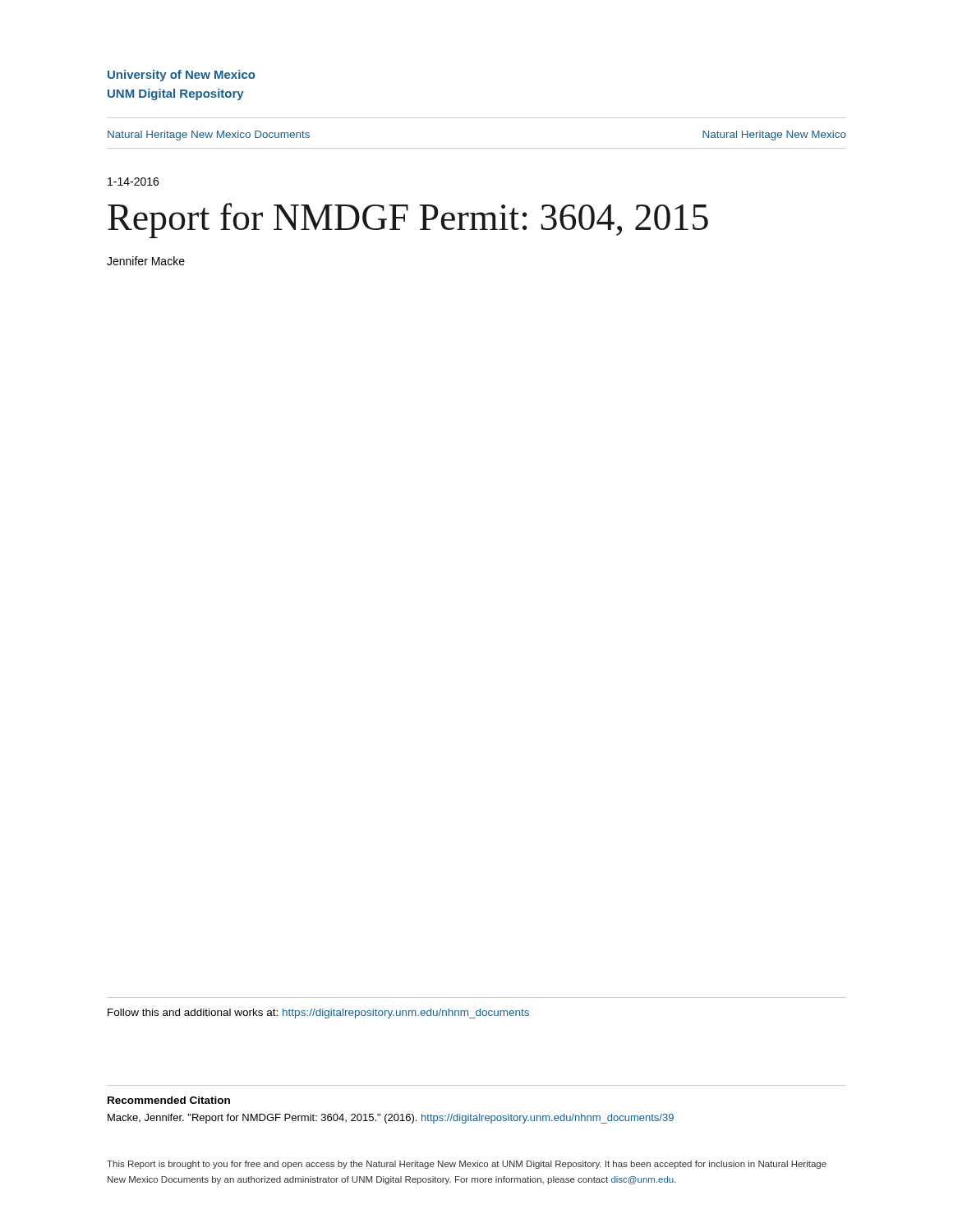Where does it say "Report for NMDGF Permit: 3604, 2015"?
The width and height of the screenshot is (953, 1232).
(x=408, y=217)
